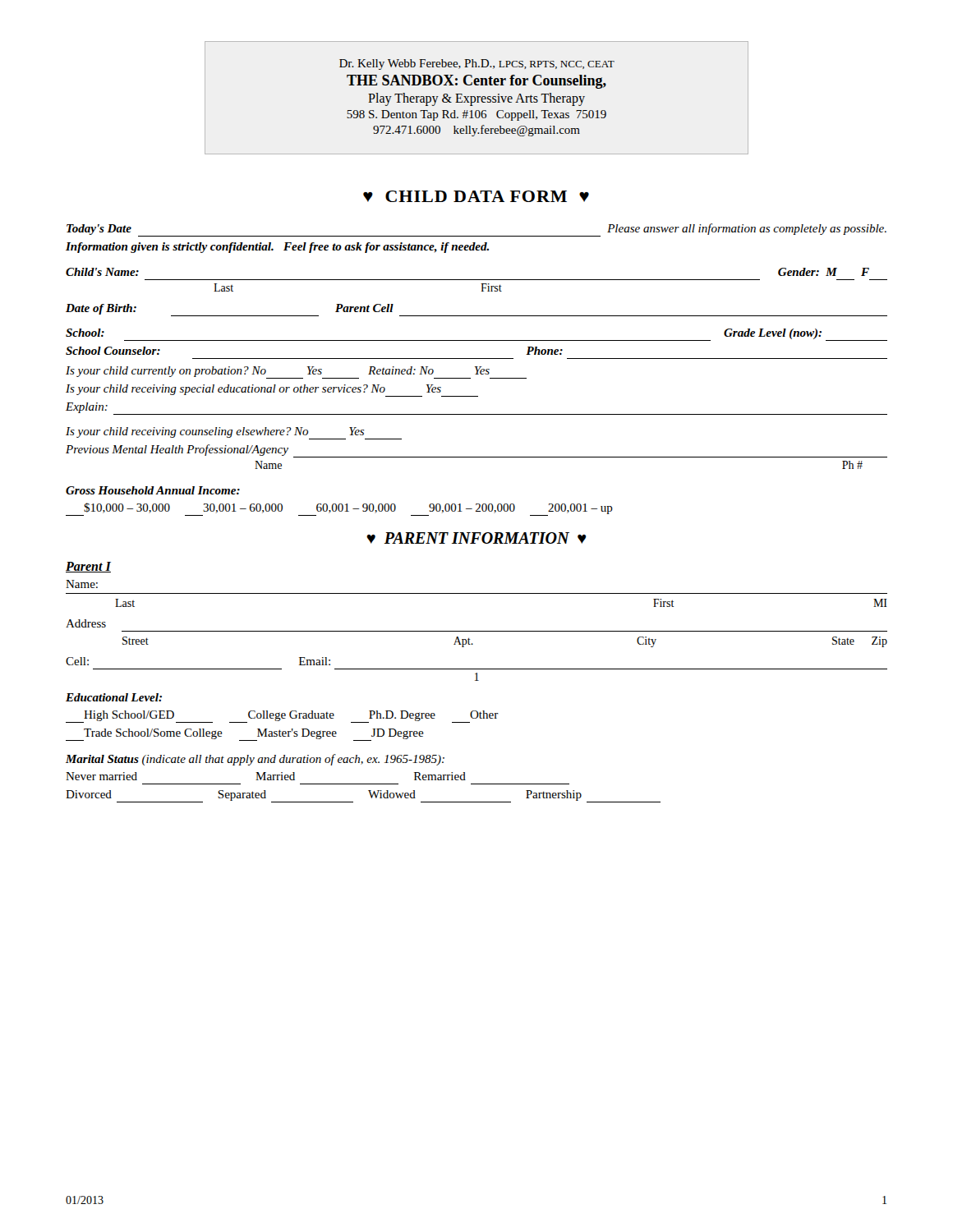Select the section header
953x1232 pixels.
(x=476, y=538)
